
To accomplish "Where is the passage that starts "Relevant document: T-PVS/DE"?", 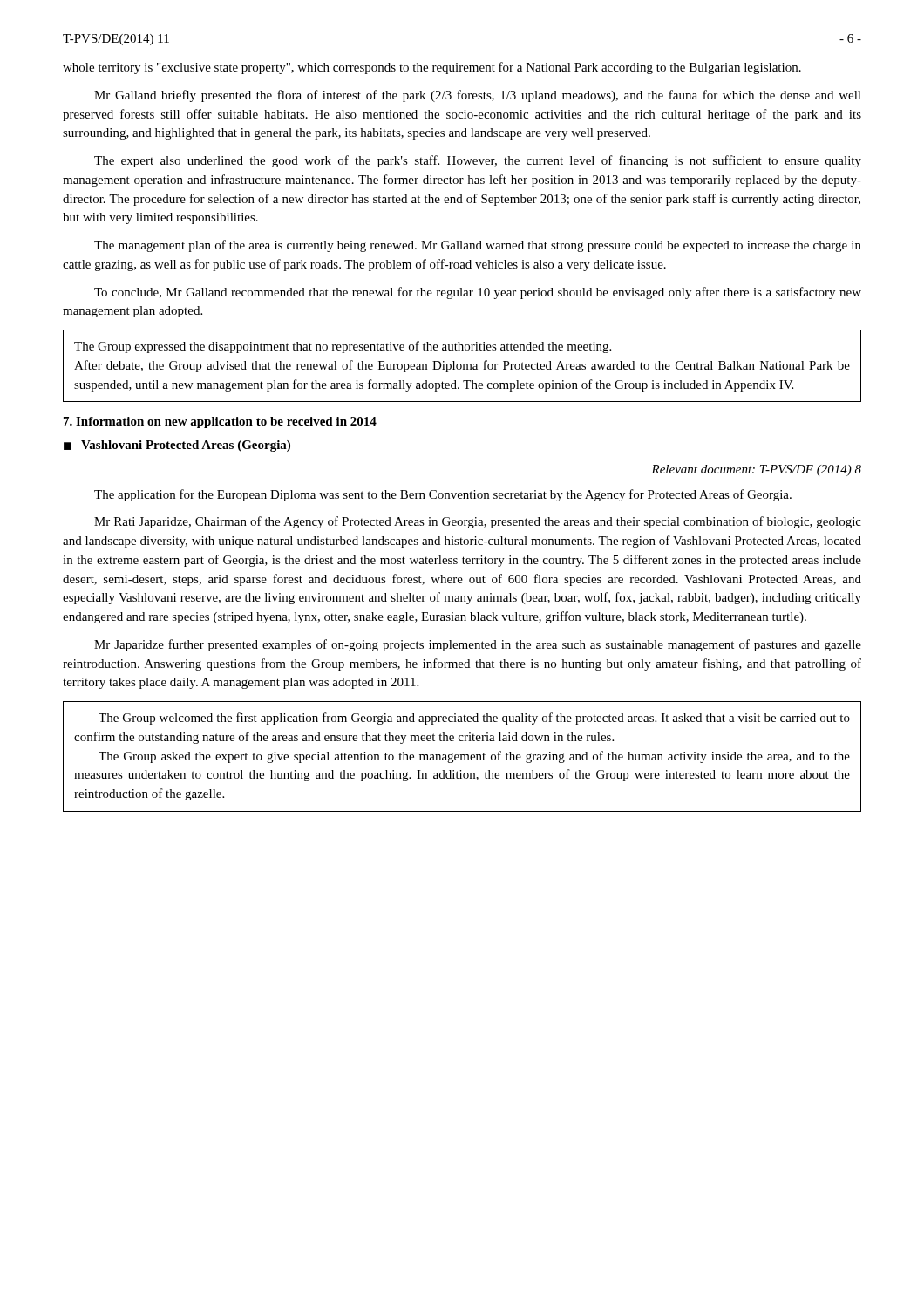I will coord(756,469).
